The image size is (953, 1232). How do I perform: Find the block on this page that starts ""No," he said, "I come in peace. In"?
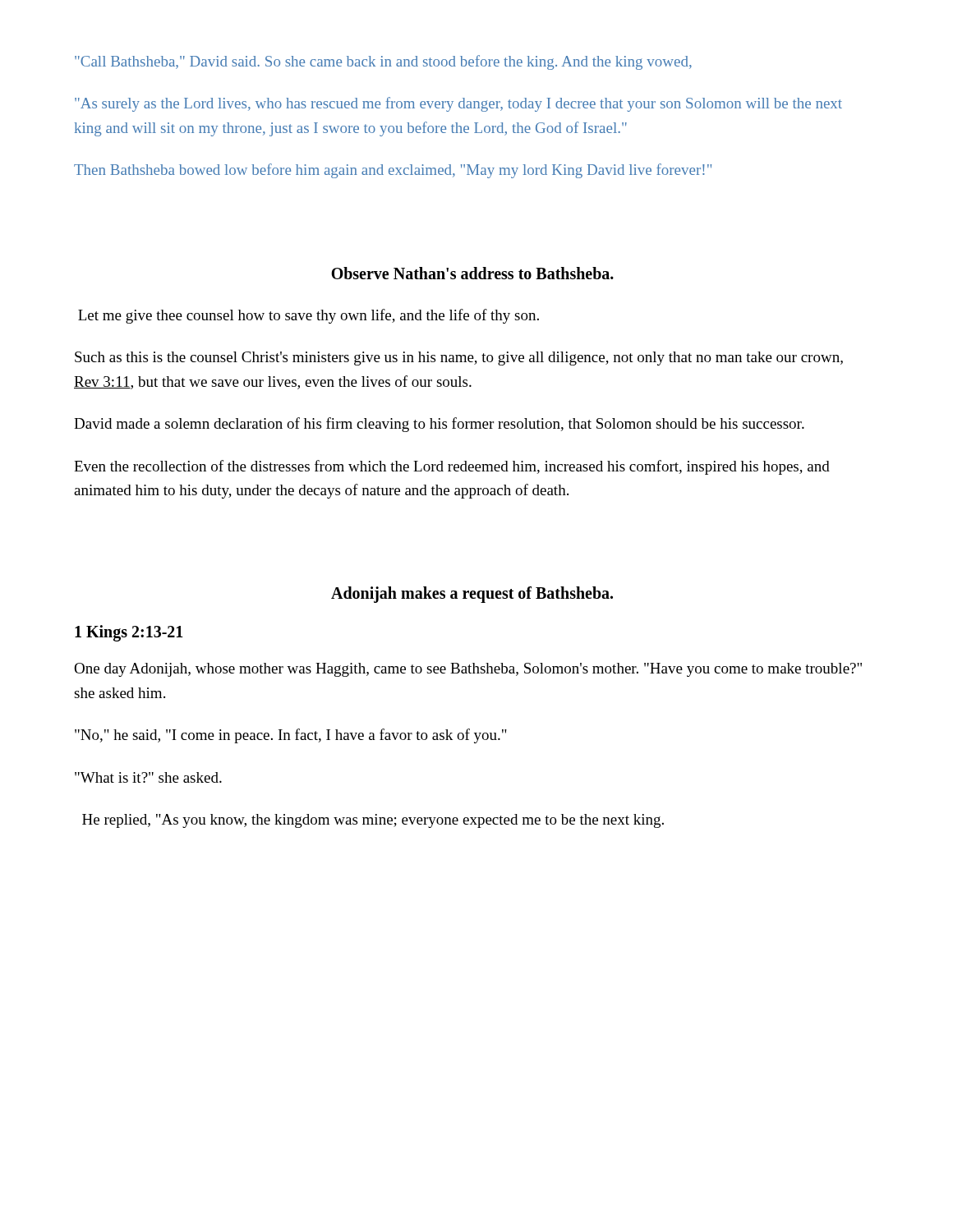click(291, 735)
